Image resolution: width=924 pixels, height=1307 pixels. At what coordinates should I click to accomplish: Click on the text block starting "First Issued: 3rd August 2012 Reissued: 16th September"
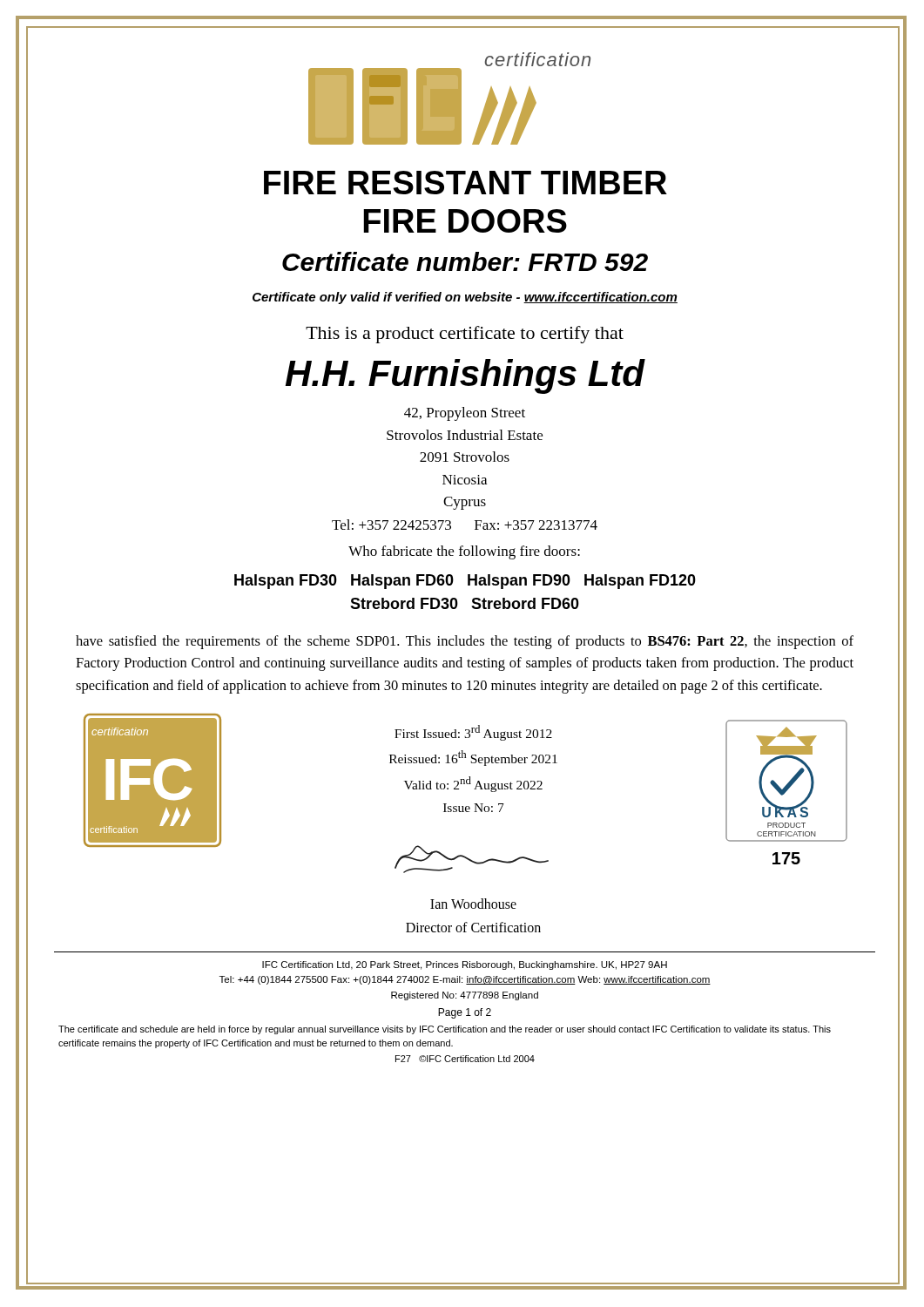click(473, 768)
